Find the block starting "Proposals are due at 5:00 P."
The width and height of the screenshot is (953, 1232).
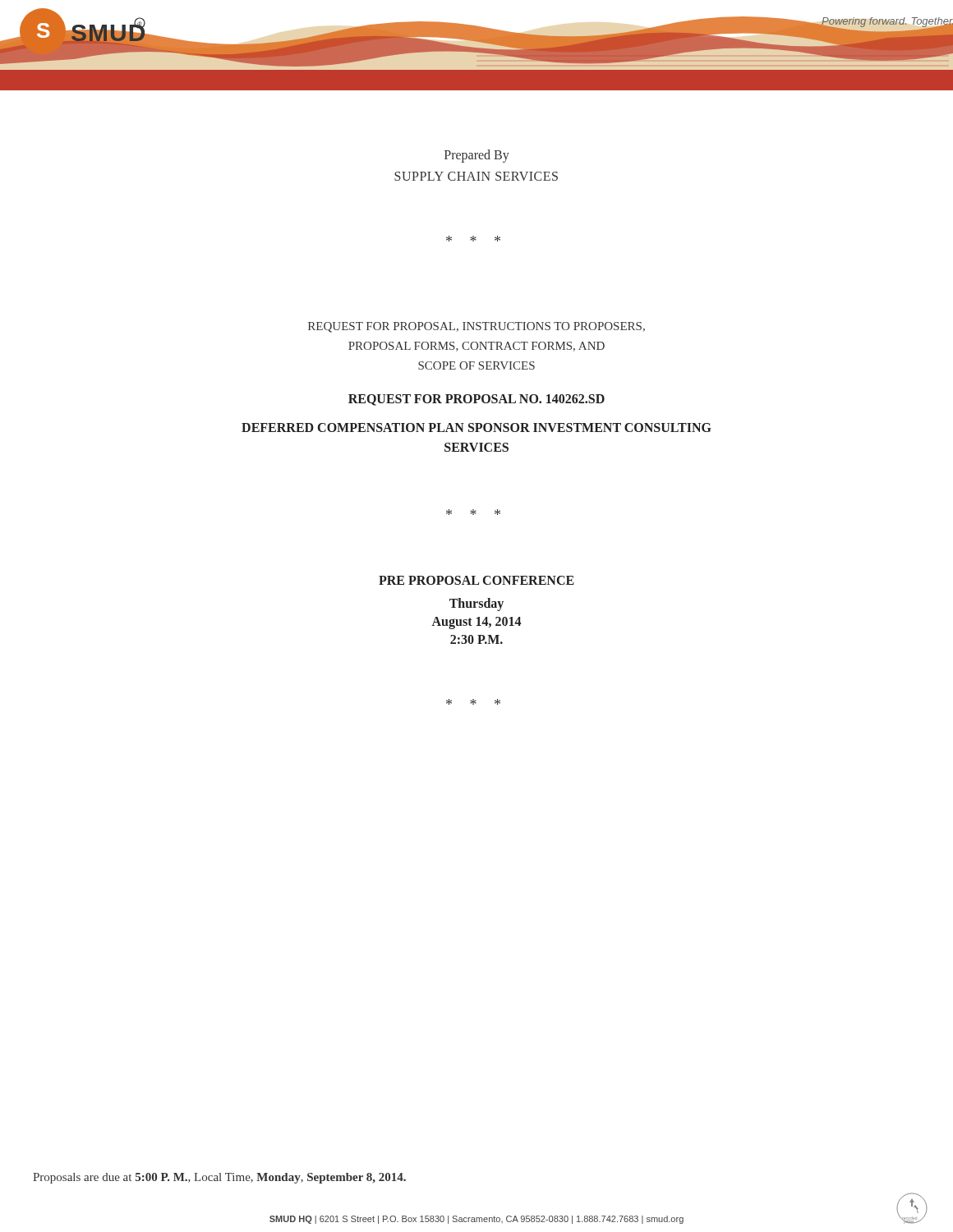click(x=220, y=1177)
